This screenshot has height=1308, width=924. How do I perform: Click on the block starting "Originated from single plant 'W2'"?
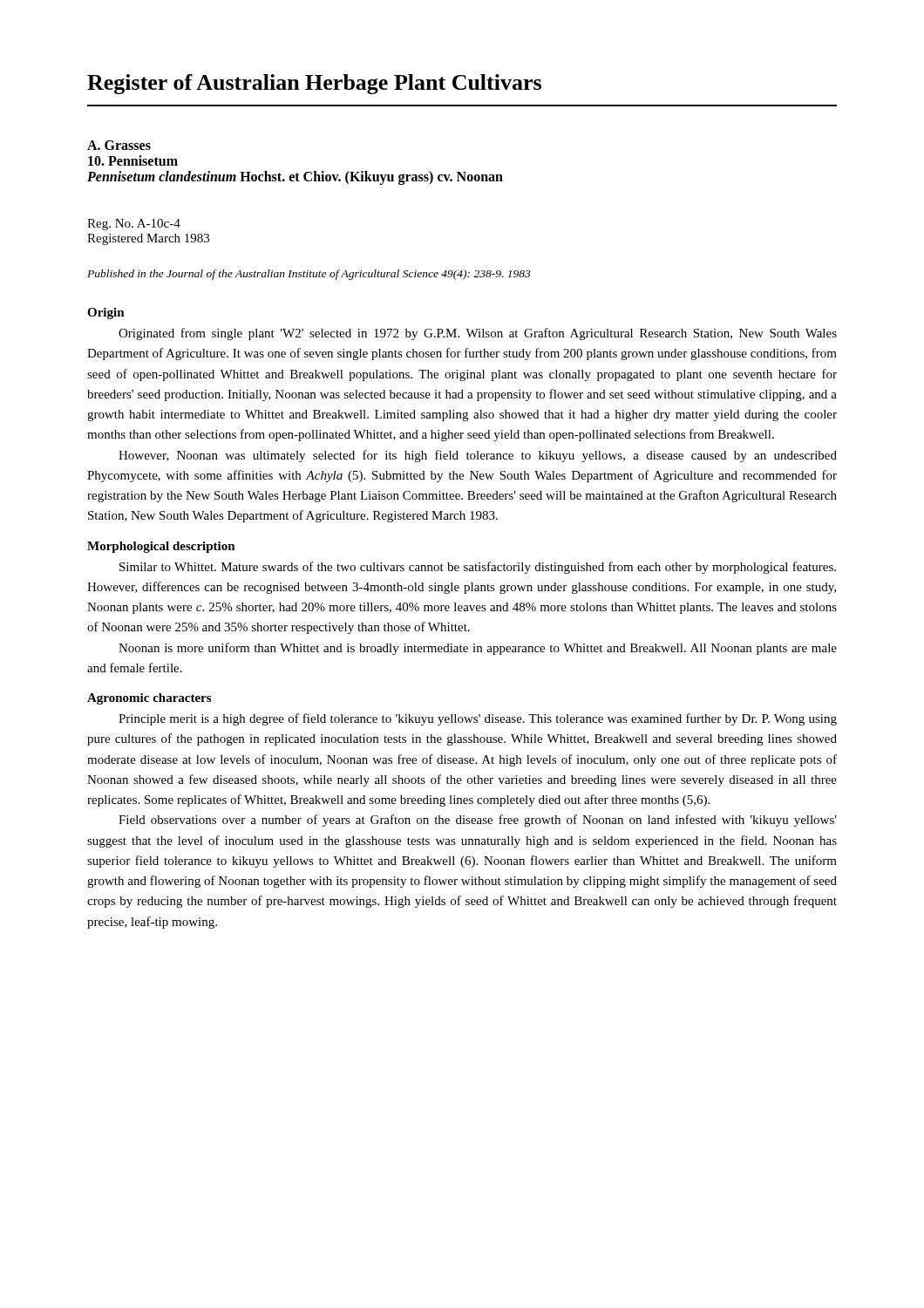point(462,425)
